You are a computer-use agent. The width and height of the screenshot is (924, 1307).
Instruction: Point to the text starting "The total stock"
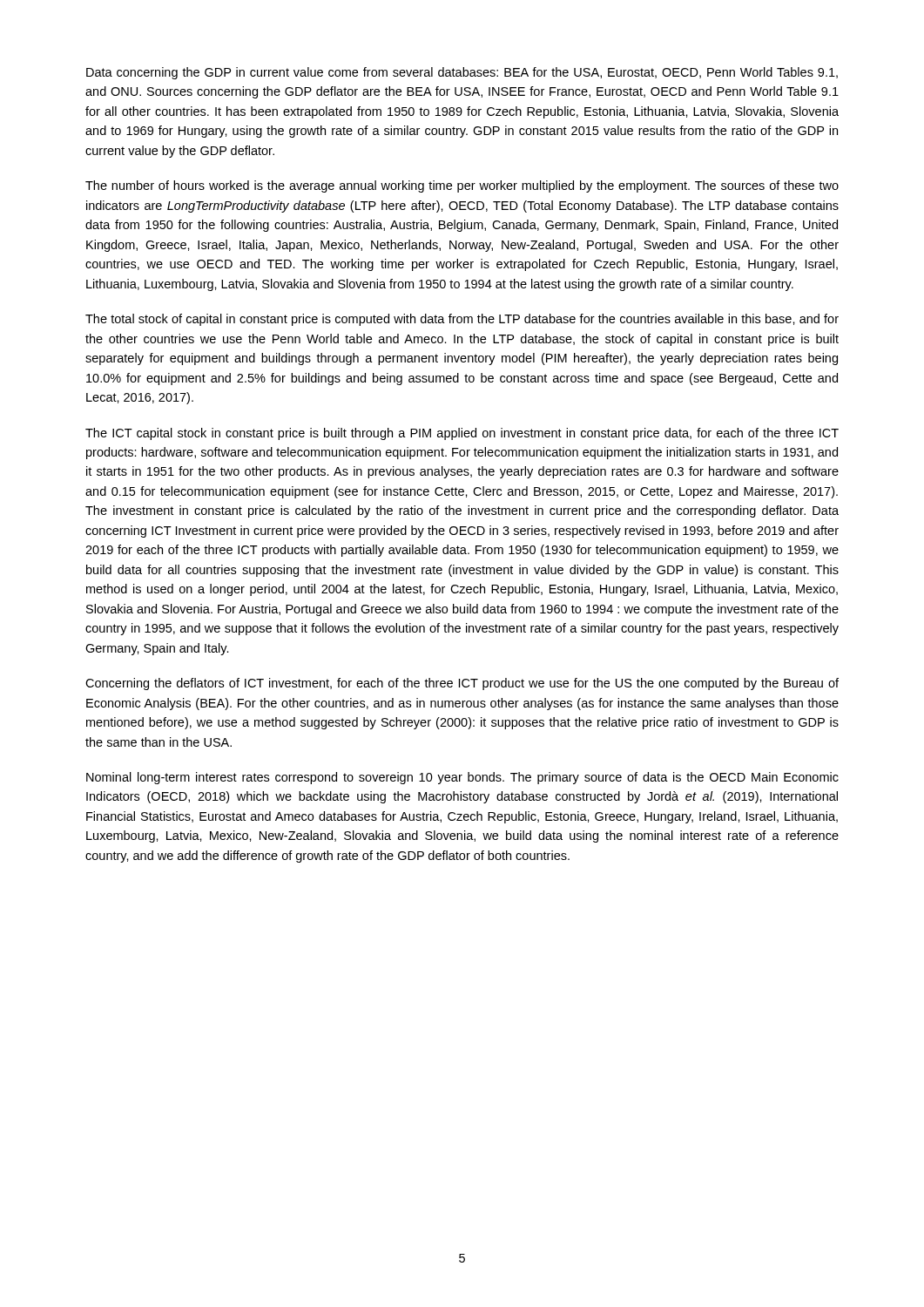click(462, 358)
